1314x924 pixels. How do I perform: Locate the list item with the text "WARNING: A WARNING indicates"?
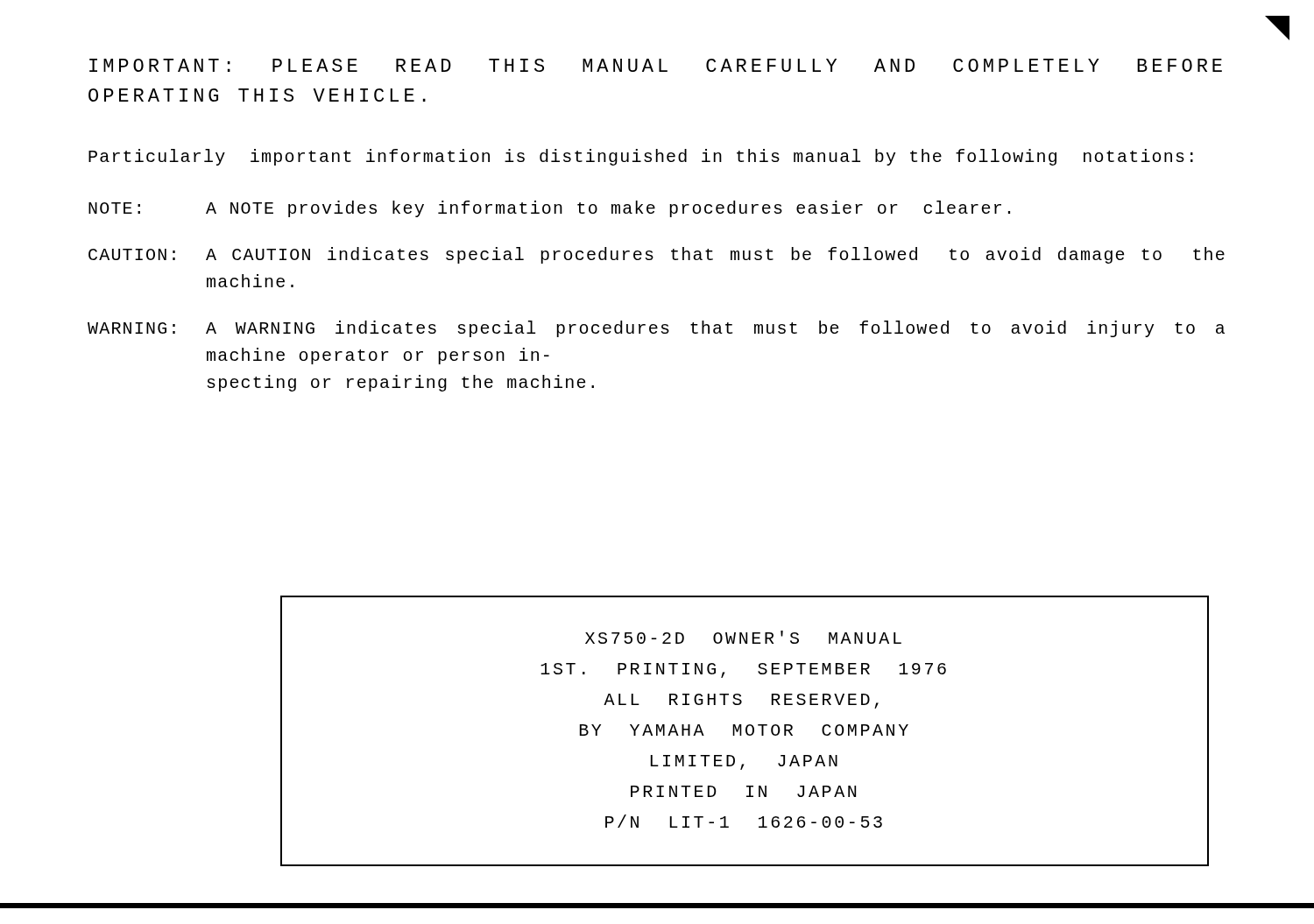coord(656,329)
